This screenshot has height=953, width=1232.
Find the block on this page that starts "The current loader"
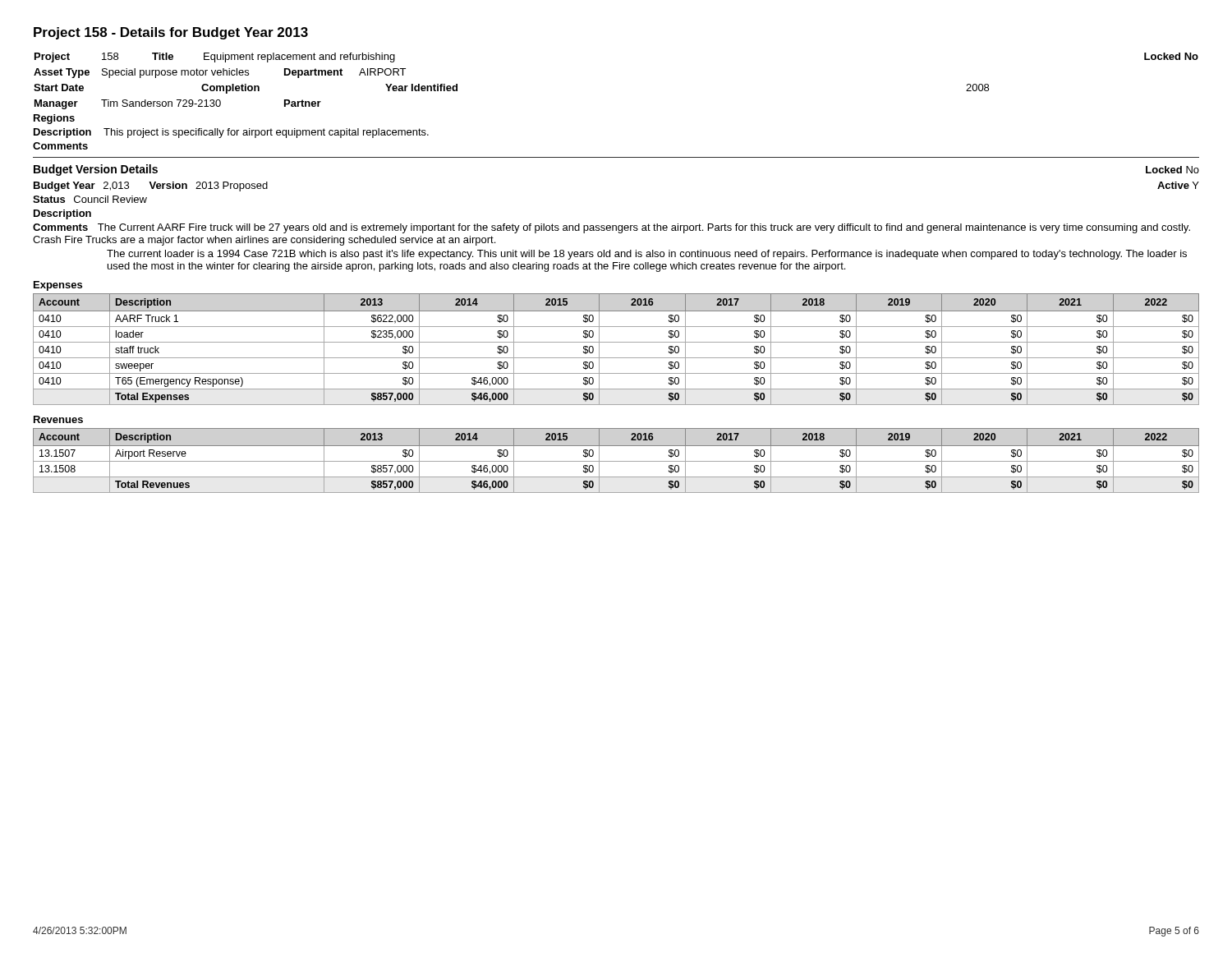[x=647, y=260]
